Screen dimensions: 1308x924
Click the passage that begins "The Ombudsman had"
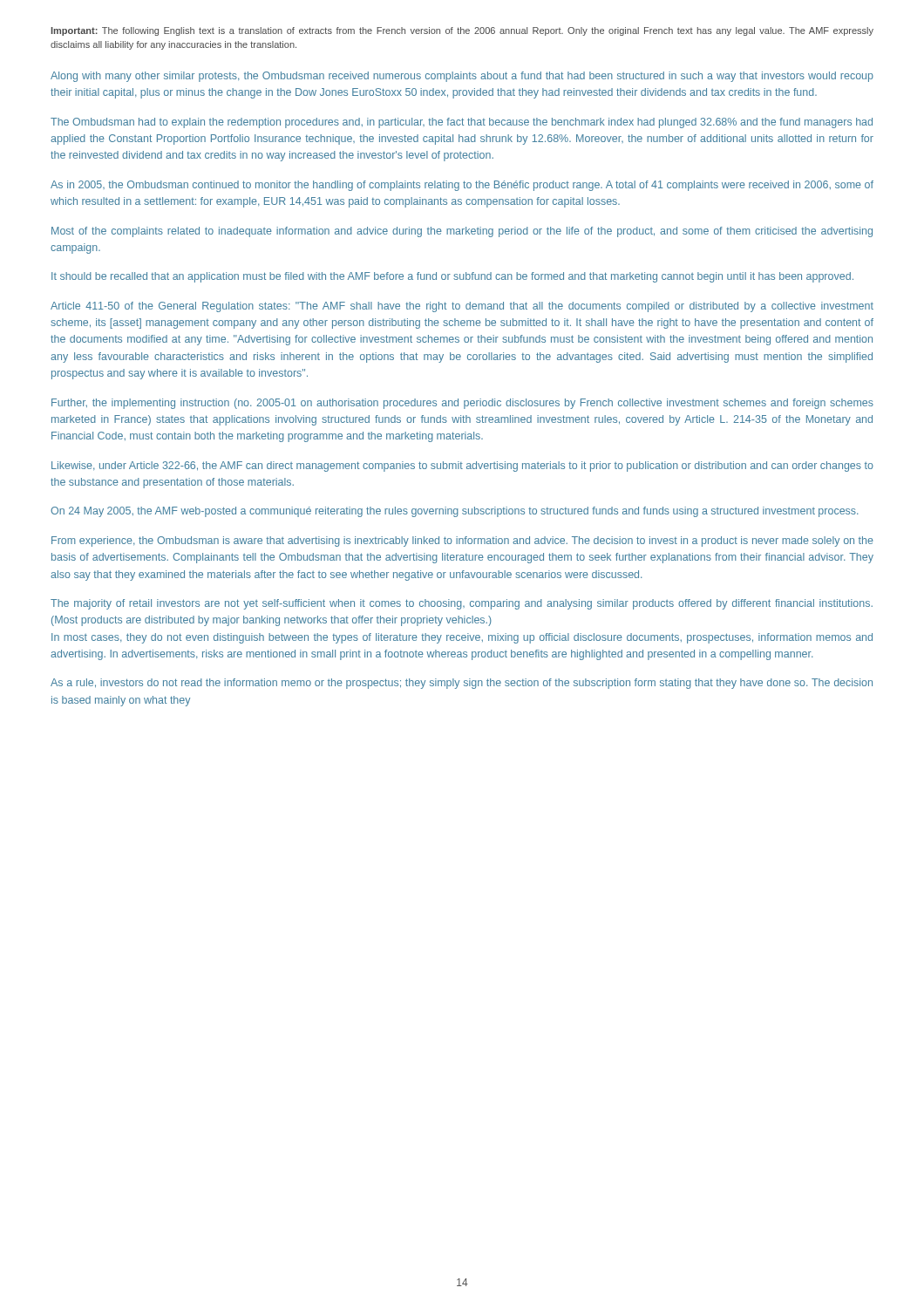click(462, 139)
